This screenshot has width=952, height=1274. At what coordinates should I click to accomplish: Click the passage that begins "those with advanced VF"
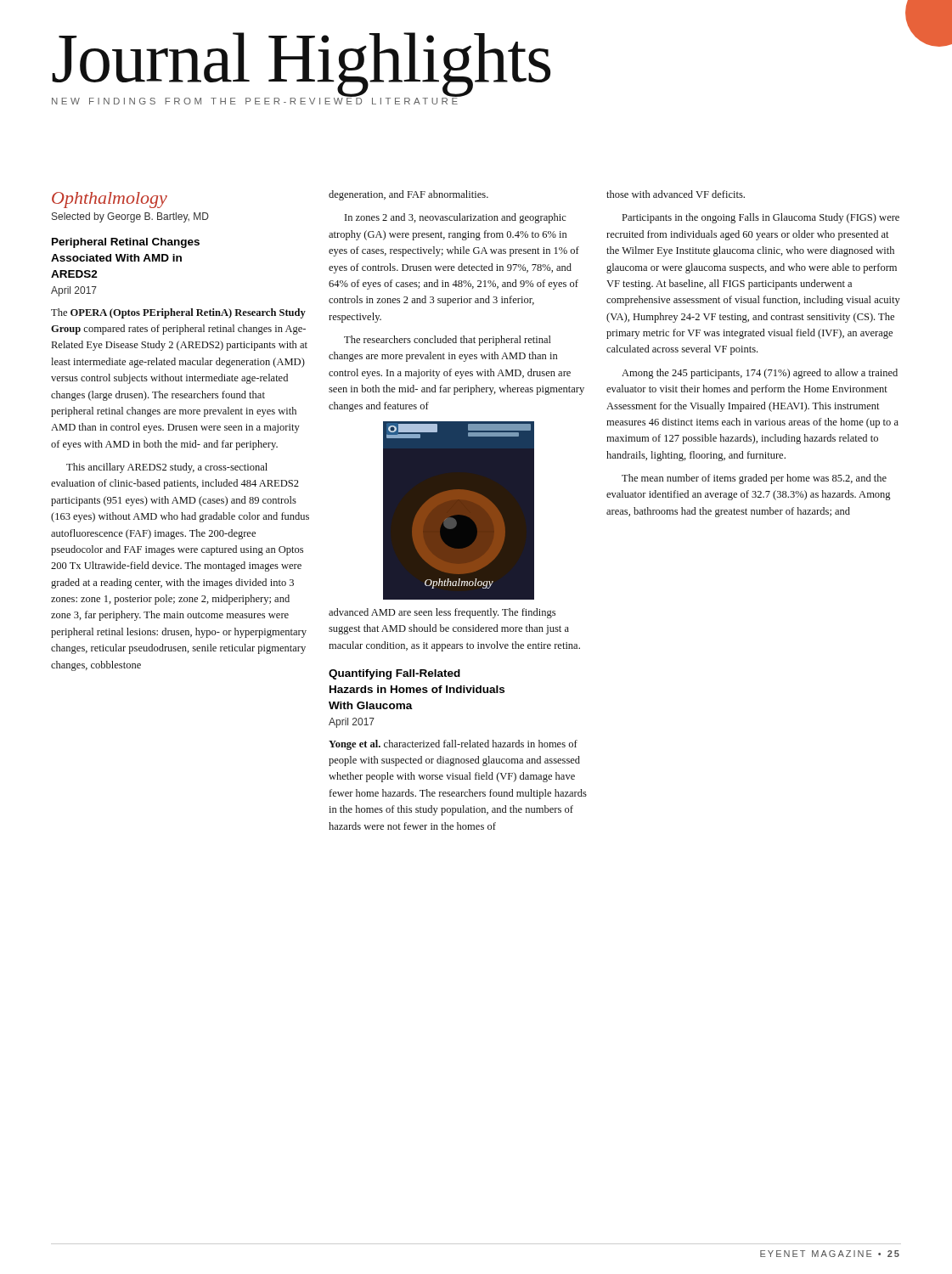tap(754, 353)
